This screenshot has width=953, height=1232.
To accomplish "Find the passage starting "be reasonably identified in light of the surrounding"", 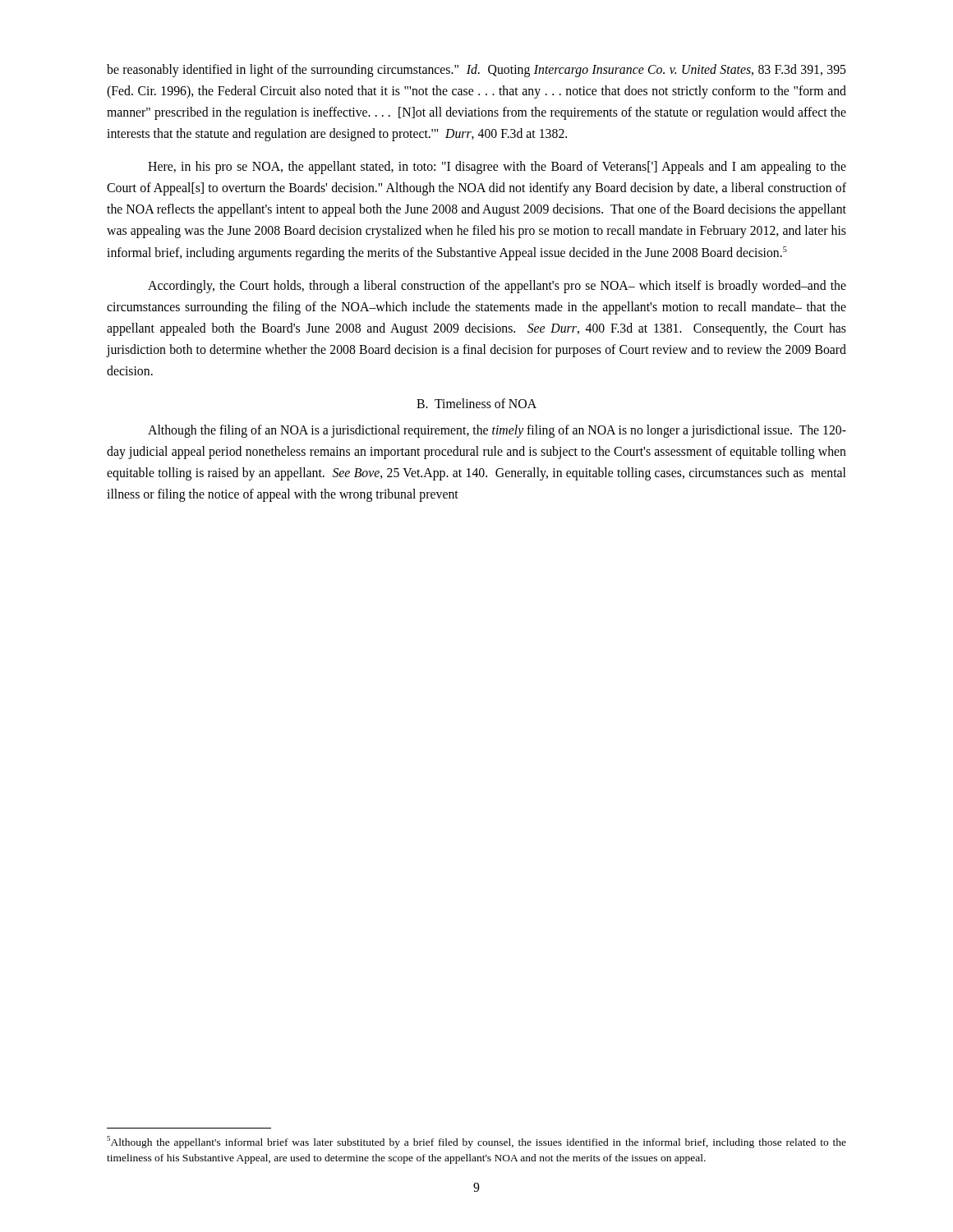I will coord(476,102).
